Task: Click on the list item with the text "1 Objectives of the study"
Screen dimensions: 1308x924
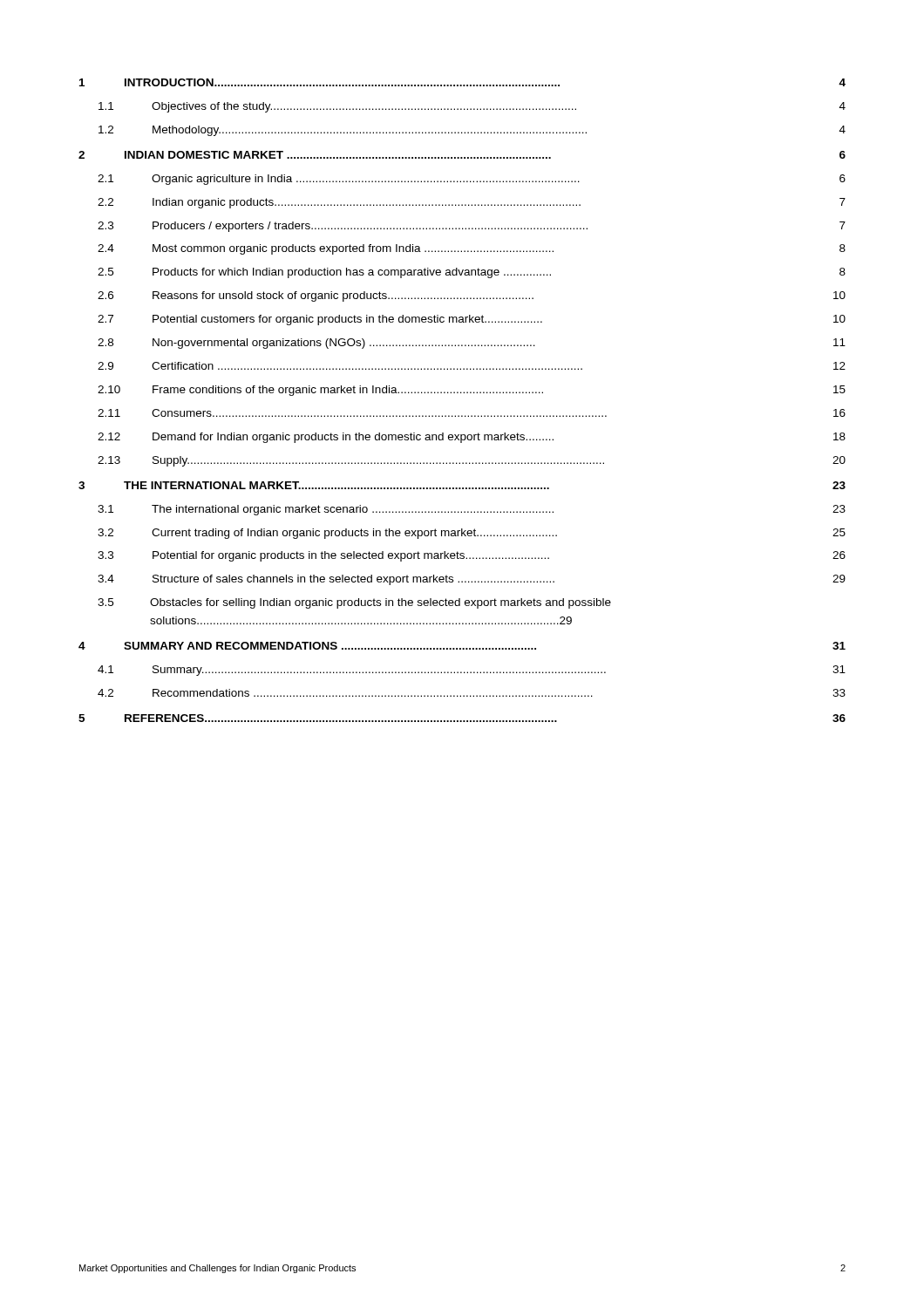Action: click(x=462, y=107)
